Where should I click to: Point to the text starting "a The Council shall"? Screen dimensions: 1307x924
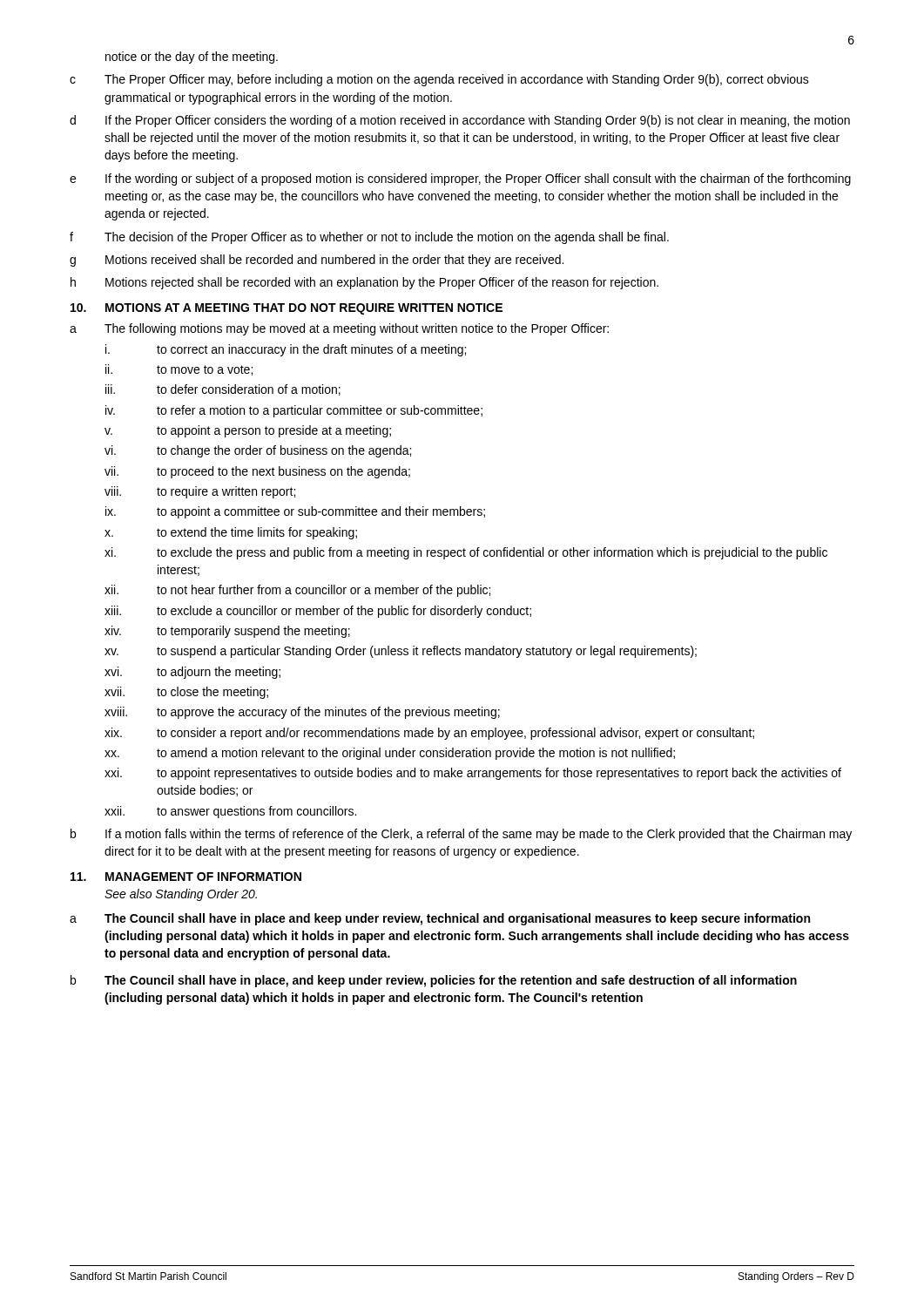[x=462, y=936]
